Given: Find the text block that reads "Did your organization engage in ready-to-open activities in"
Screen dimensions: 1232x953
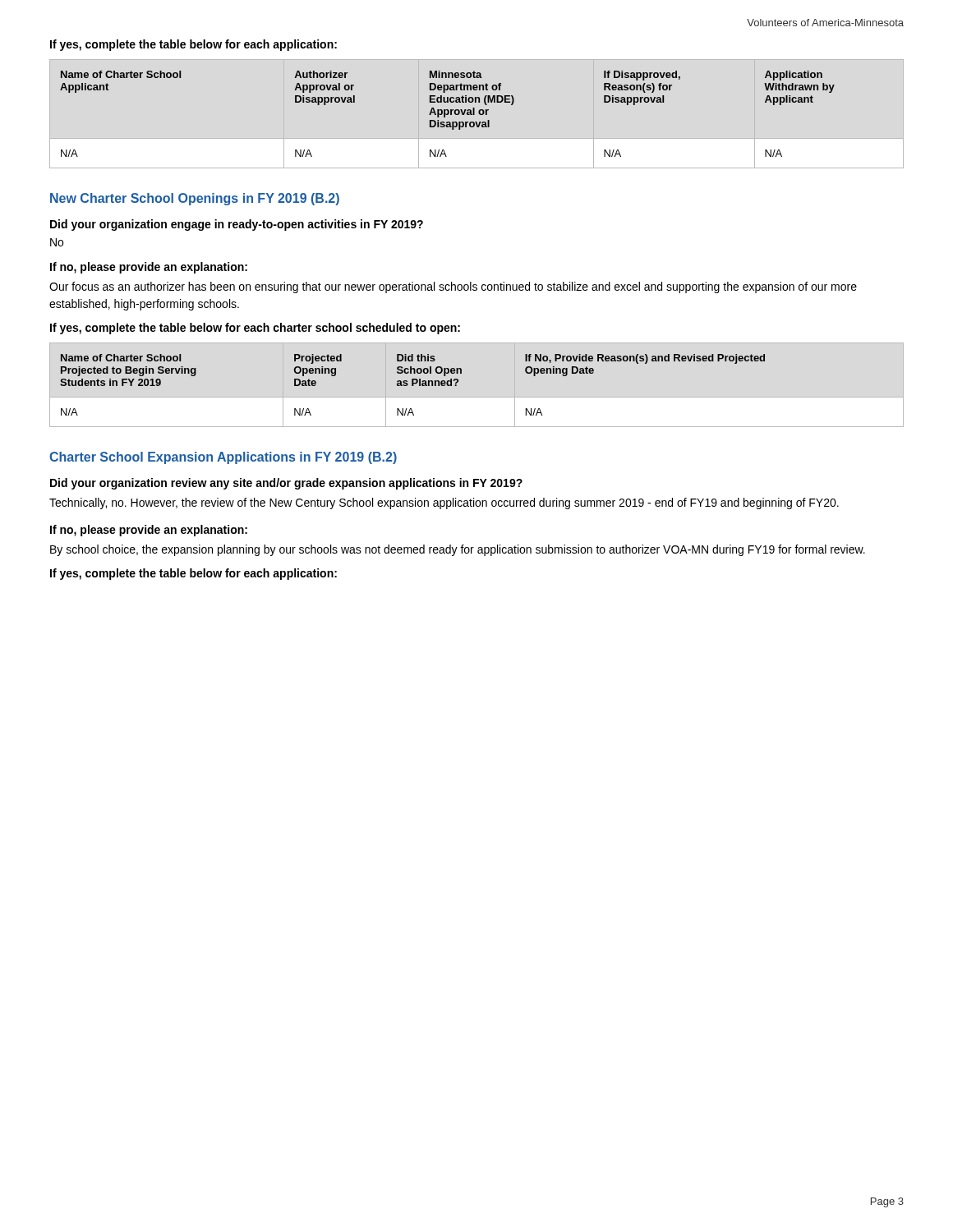Looking at the screenshot, I should 236,224.
